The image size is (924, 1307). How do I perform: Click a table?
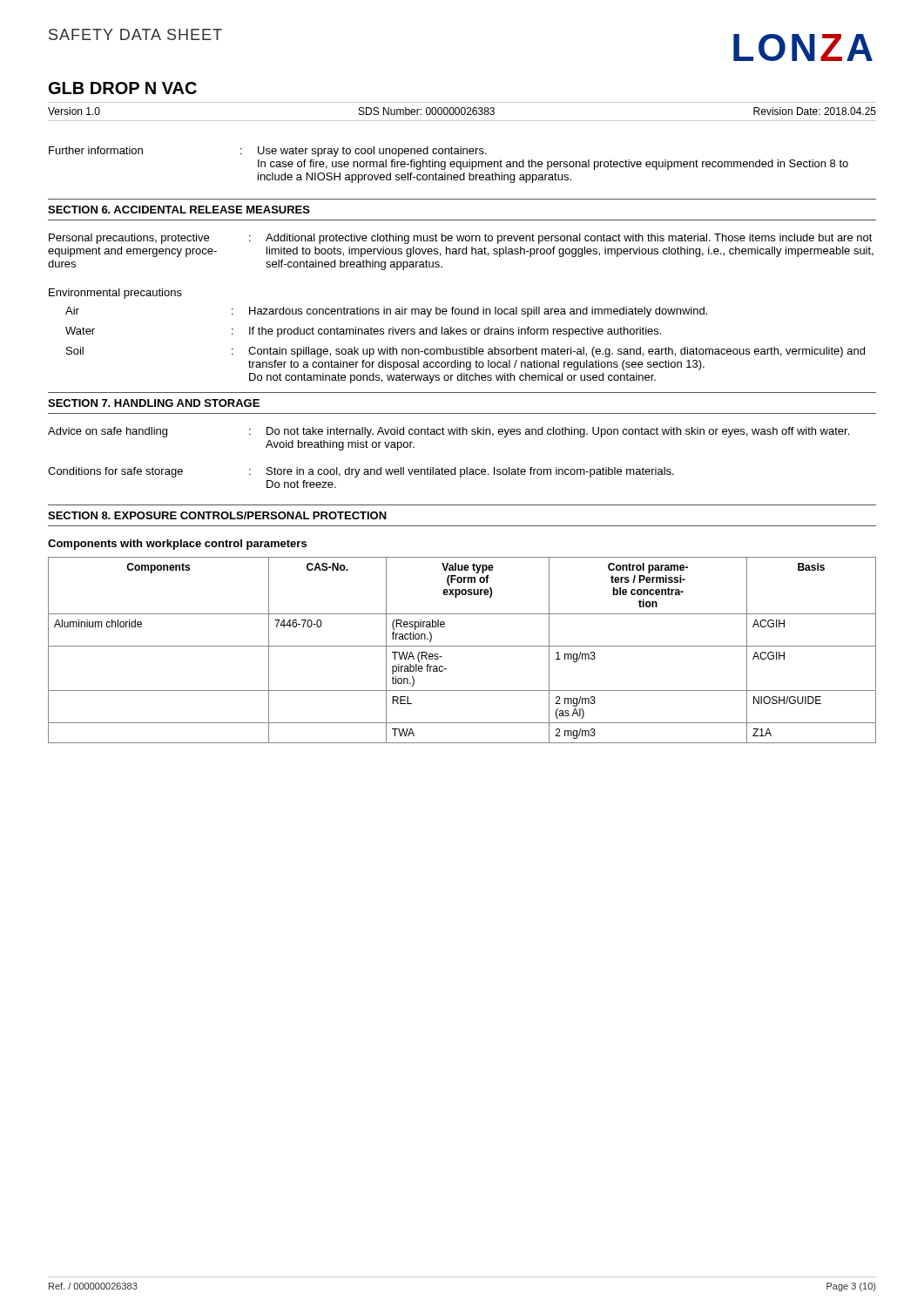tap(462, 650)
